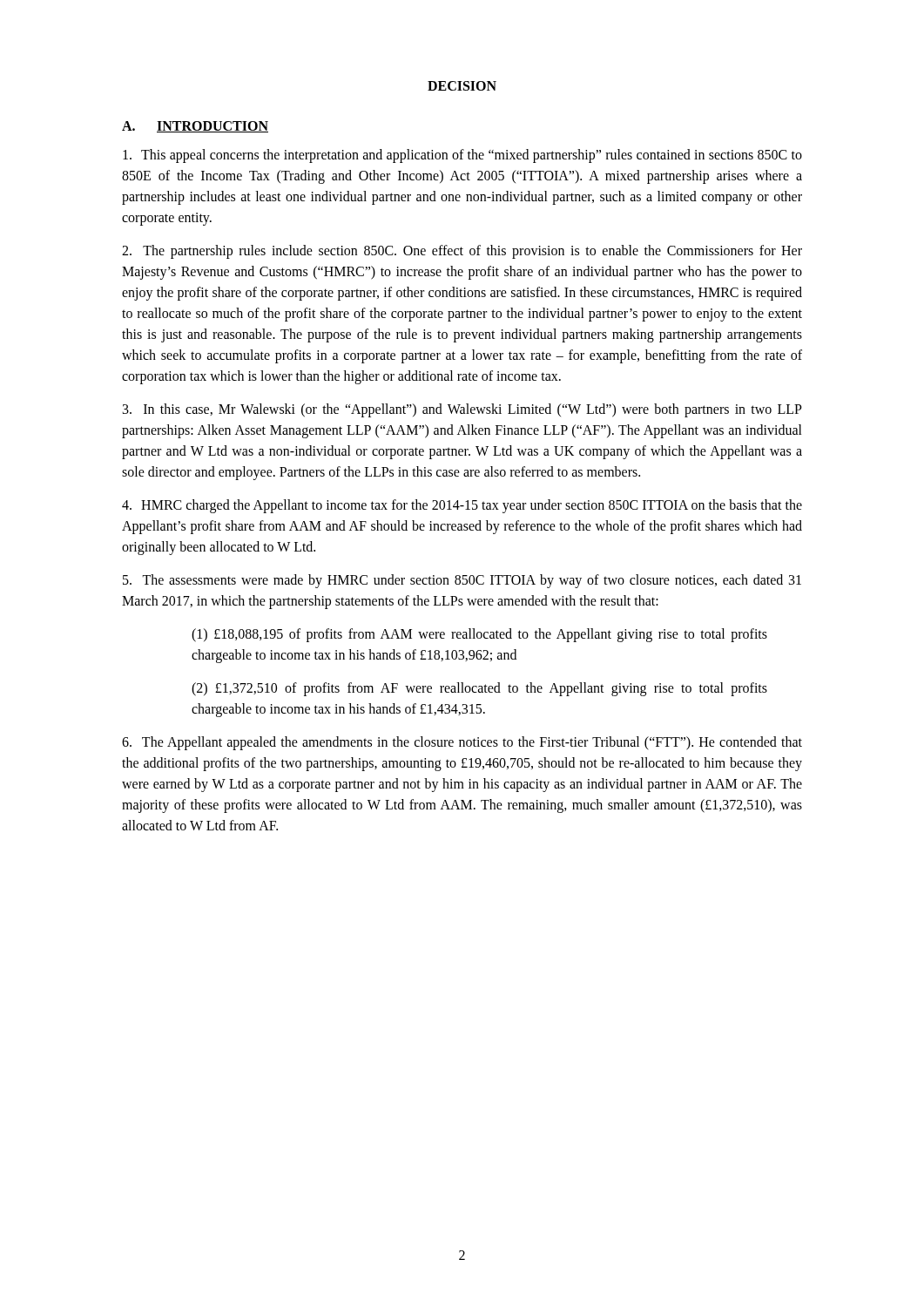
Task: Where is the passage that starts "(1) £18,088,195 of profits from AAM were"?
Action: tap(479, 645)
